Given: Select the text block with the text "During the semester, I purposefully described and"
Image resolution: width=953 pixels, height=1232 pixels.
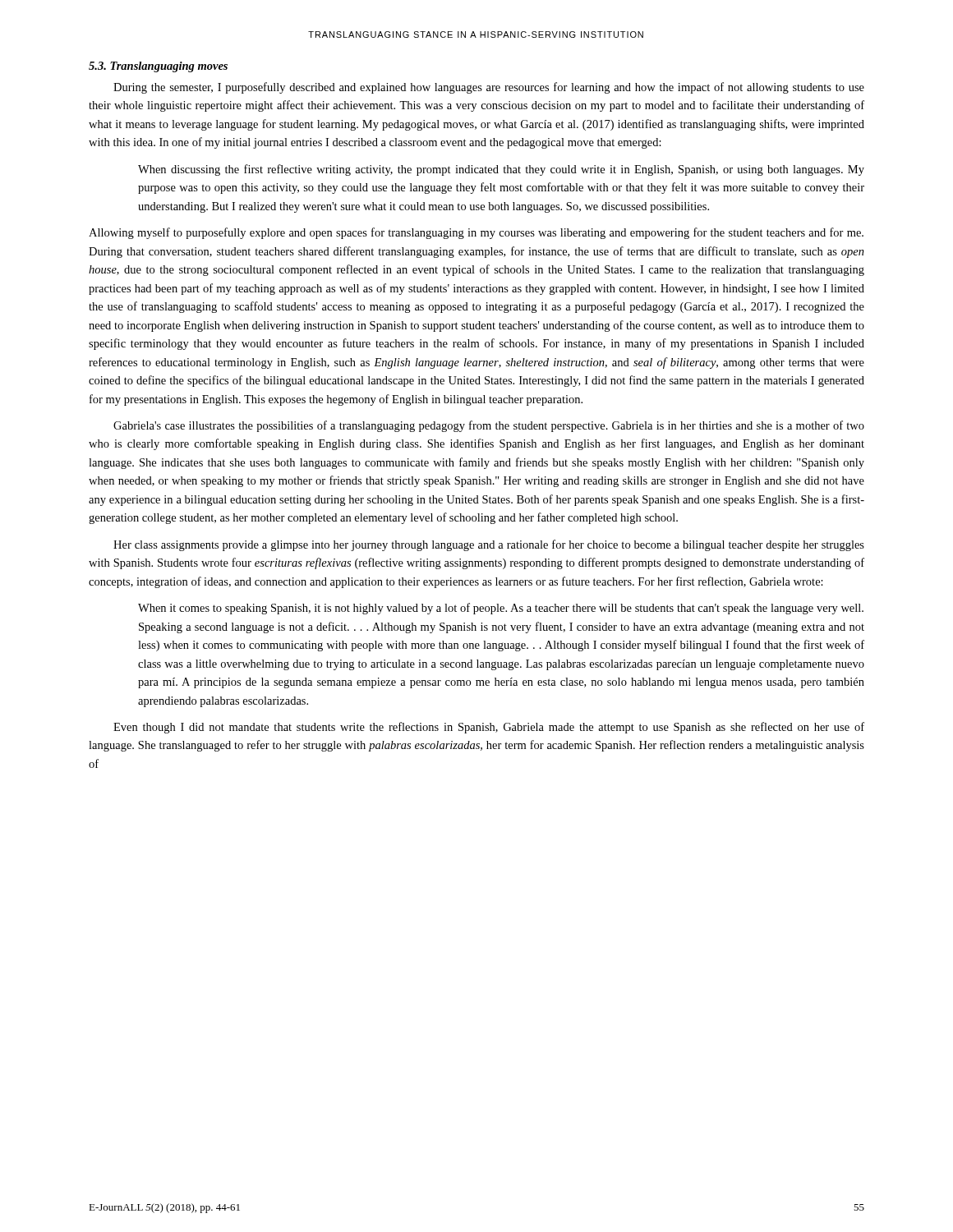Looking at the screenshot, I should coord(476,115).
